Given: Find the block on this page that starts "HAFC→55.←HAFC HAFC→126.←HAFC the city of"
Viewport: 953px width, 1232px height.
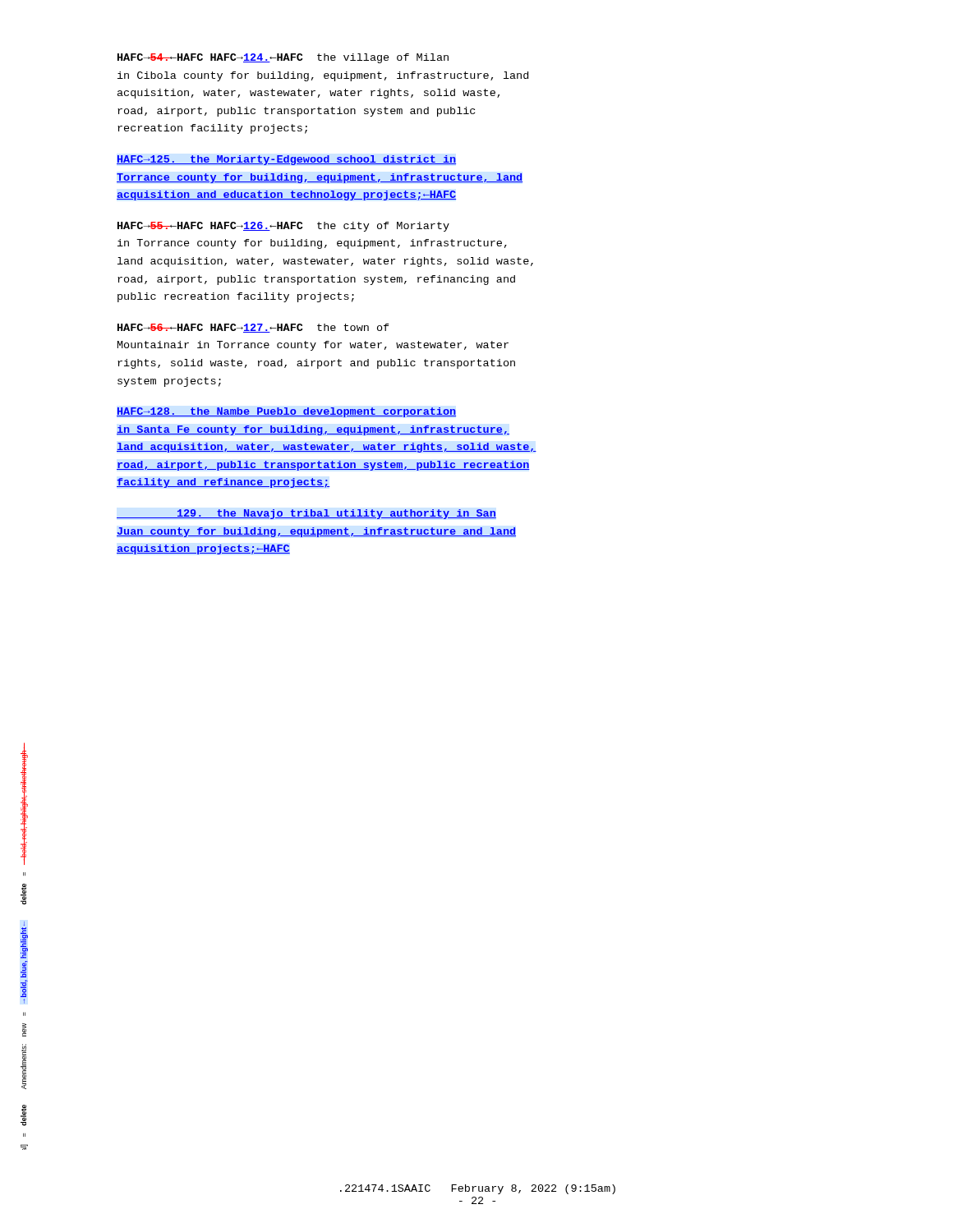Looking at the screenshot, I should [326, 262].
